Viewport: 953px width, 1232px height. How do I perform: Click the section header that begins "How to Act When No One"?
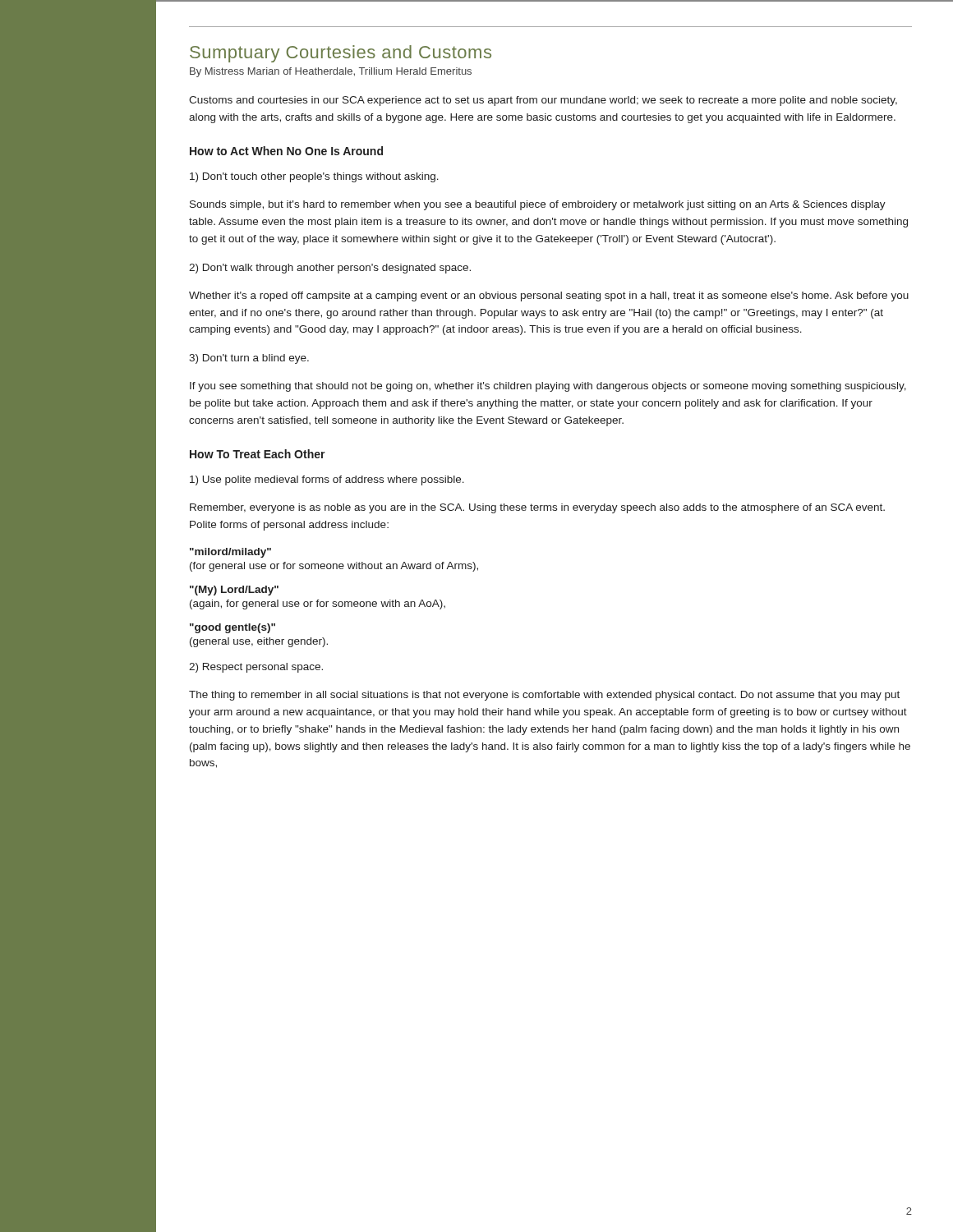tap(286, 151)
